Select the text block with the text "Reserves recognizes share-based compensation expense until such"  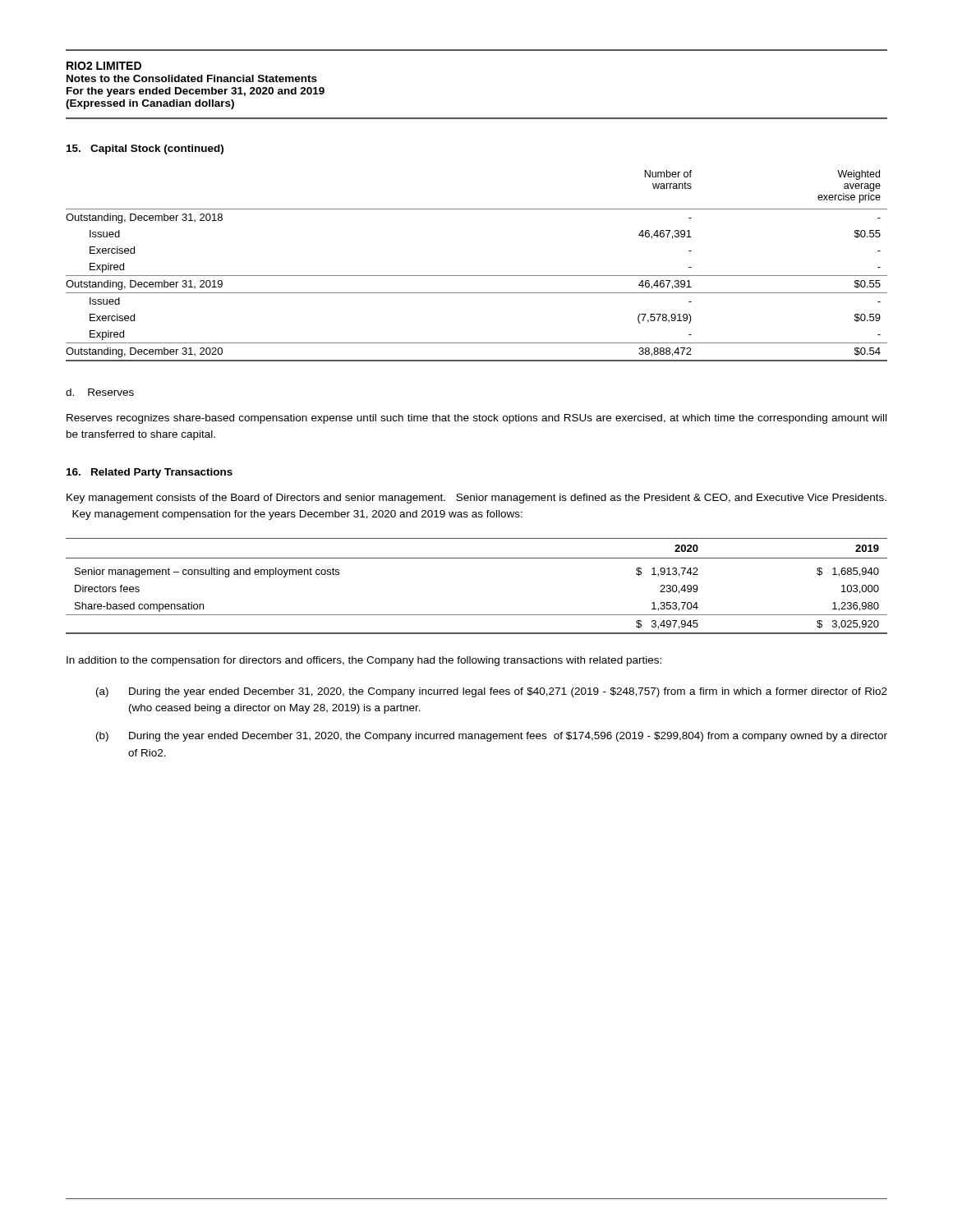coord(476,426)
